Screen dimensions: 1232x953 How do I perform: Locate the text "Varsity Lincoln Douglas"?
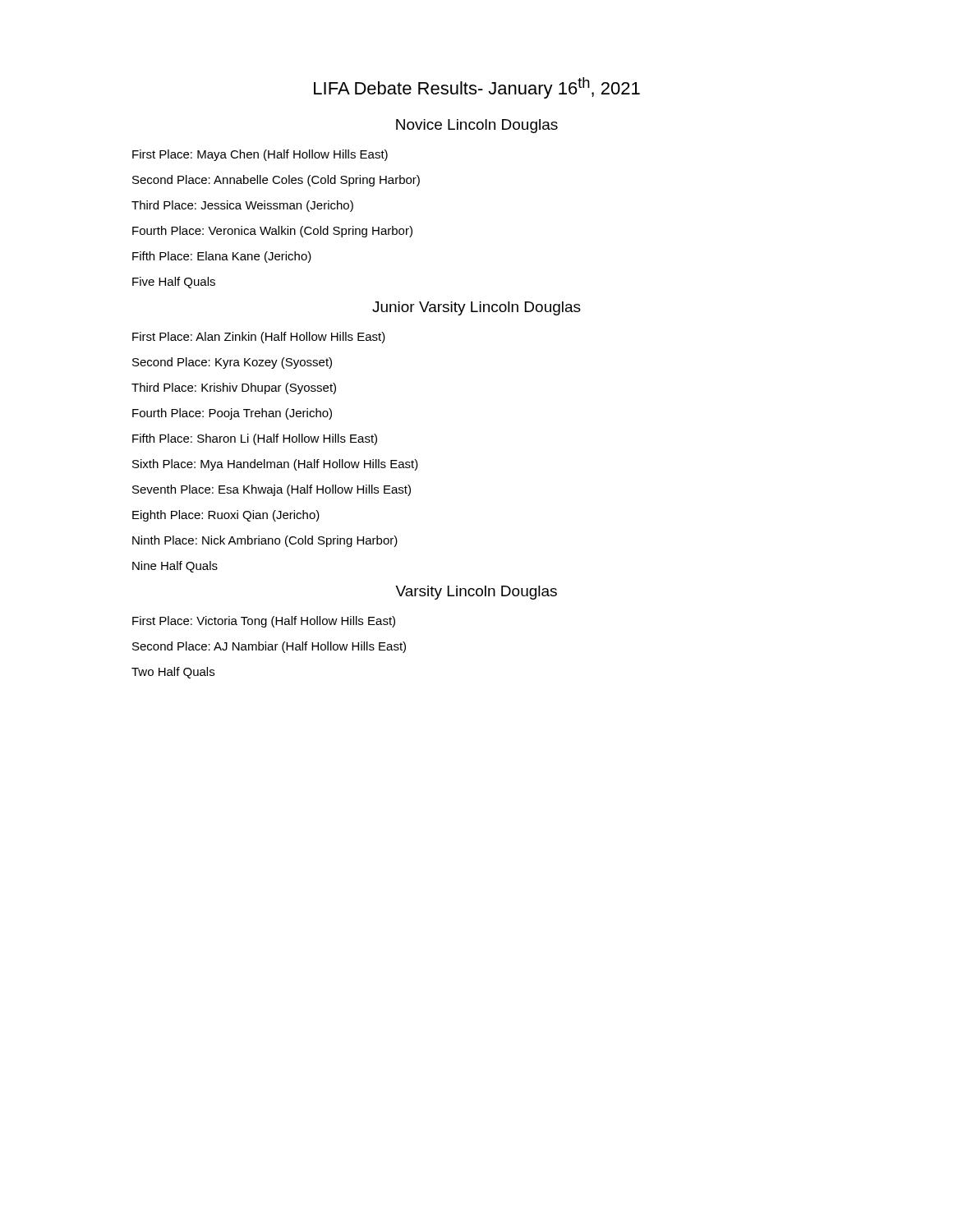tap(476, 591)
